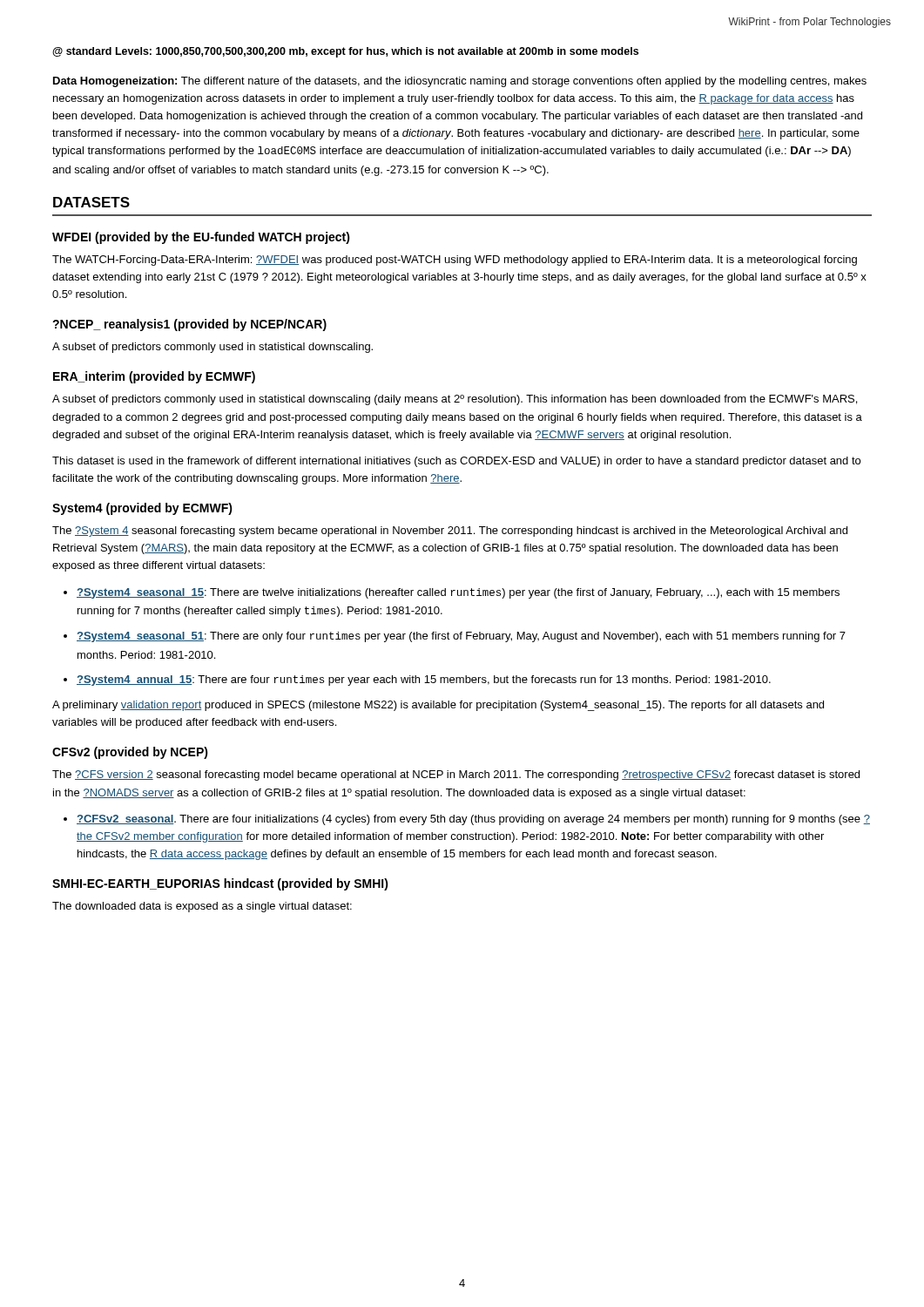Point to the block beginning "?System4_seasonal_51: There are only"
924x1307 pixels.
[x=461, y=645]
